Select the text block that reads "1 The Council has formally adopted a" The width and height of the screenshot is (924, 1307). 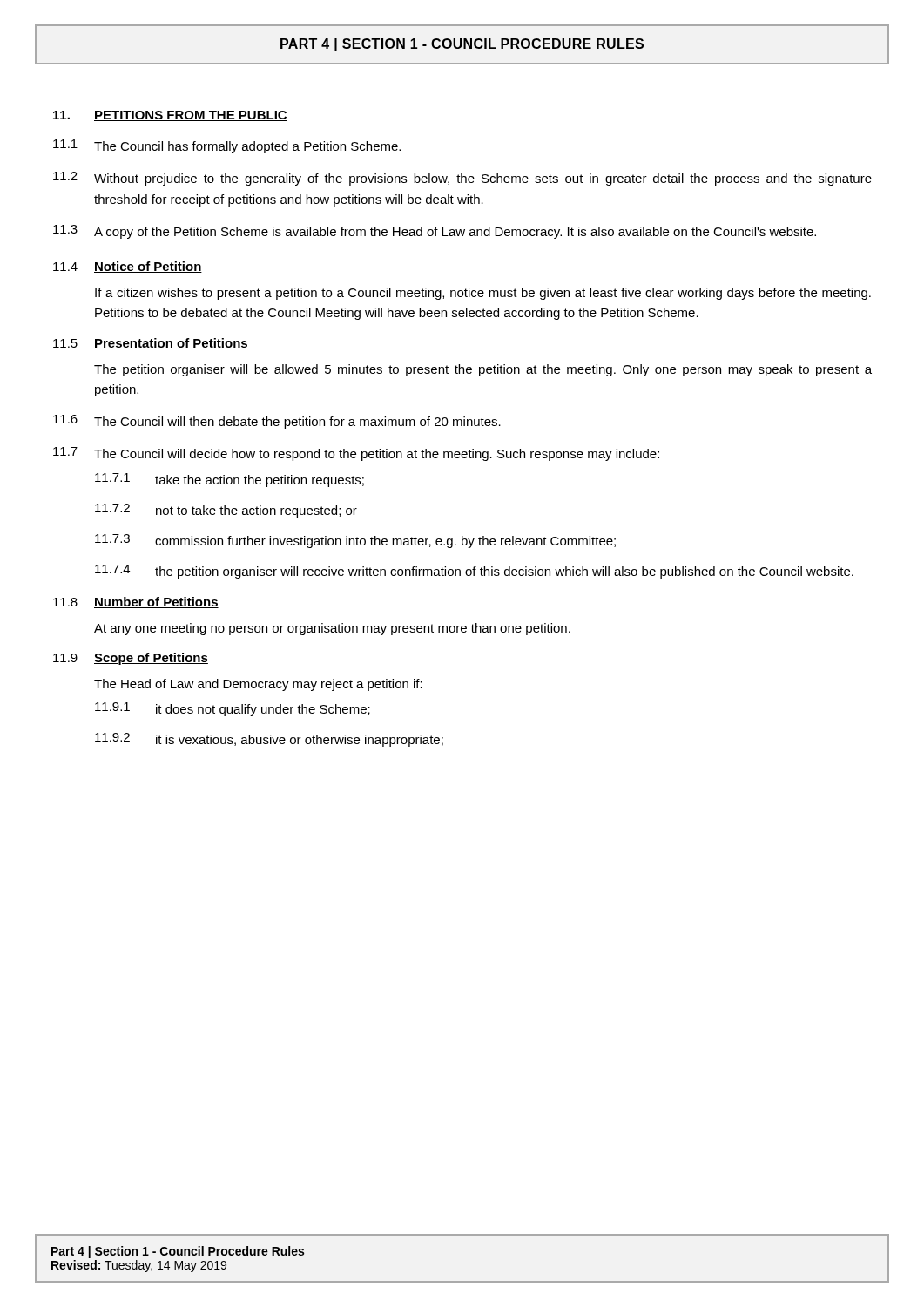click(227, 146)
